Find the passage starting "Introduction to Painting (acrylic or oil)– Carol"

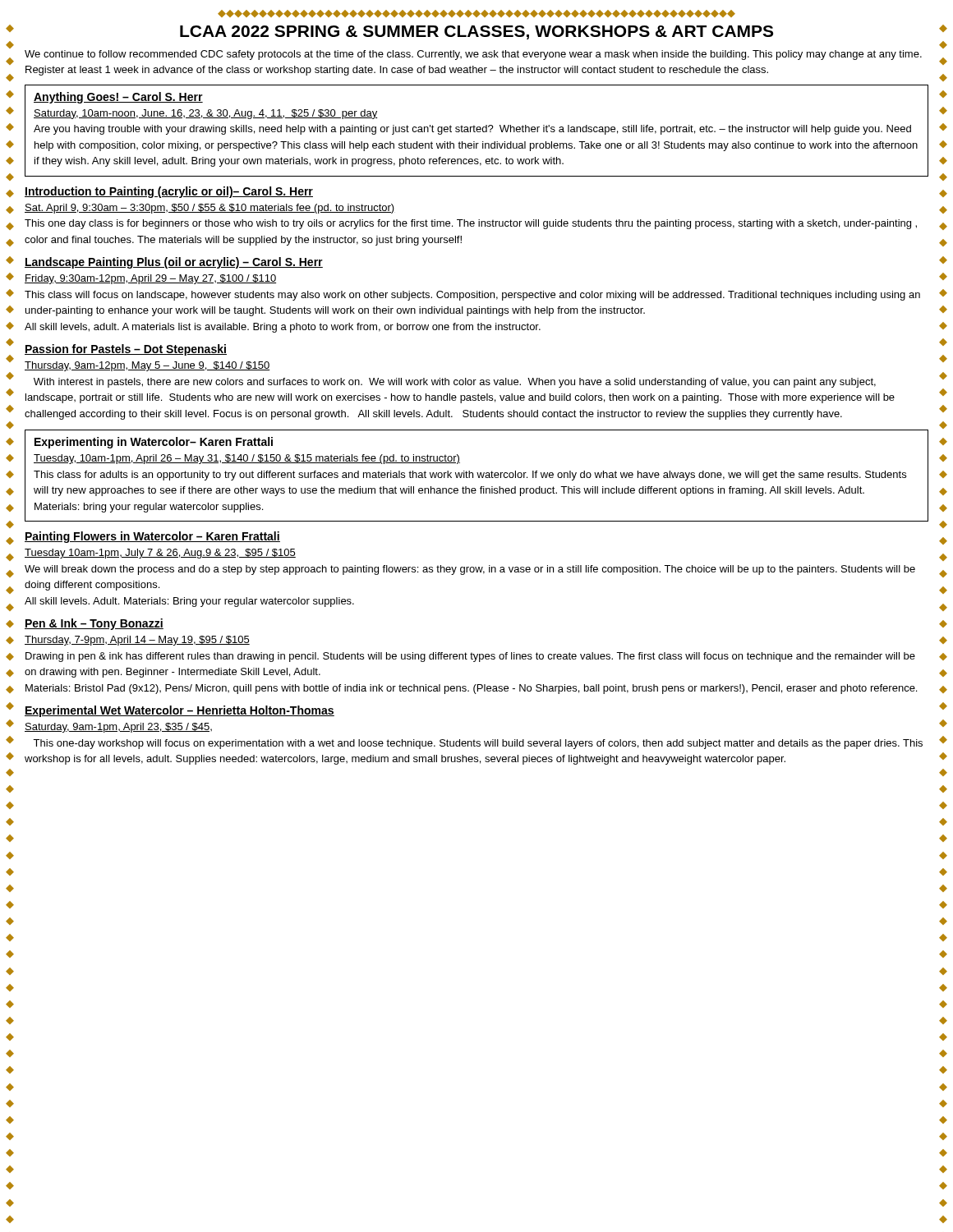pos(169,191)
